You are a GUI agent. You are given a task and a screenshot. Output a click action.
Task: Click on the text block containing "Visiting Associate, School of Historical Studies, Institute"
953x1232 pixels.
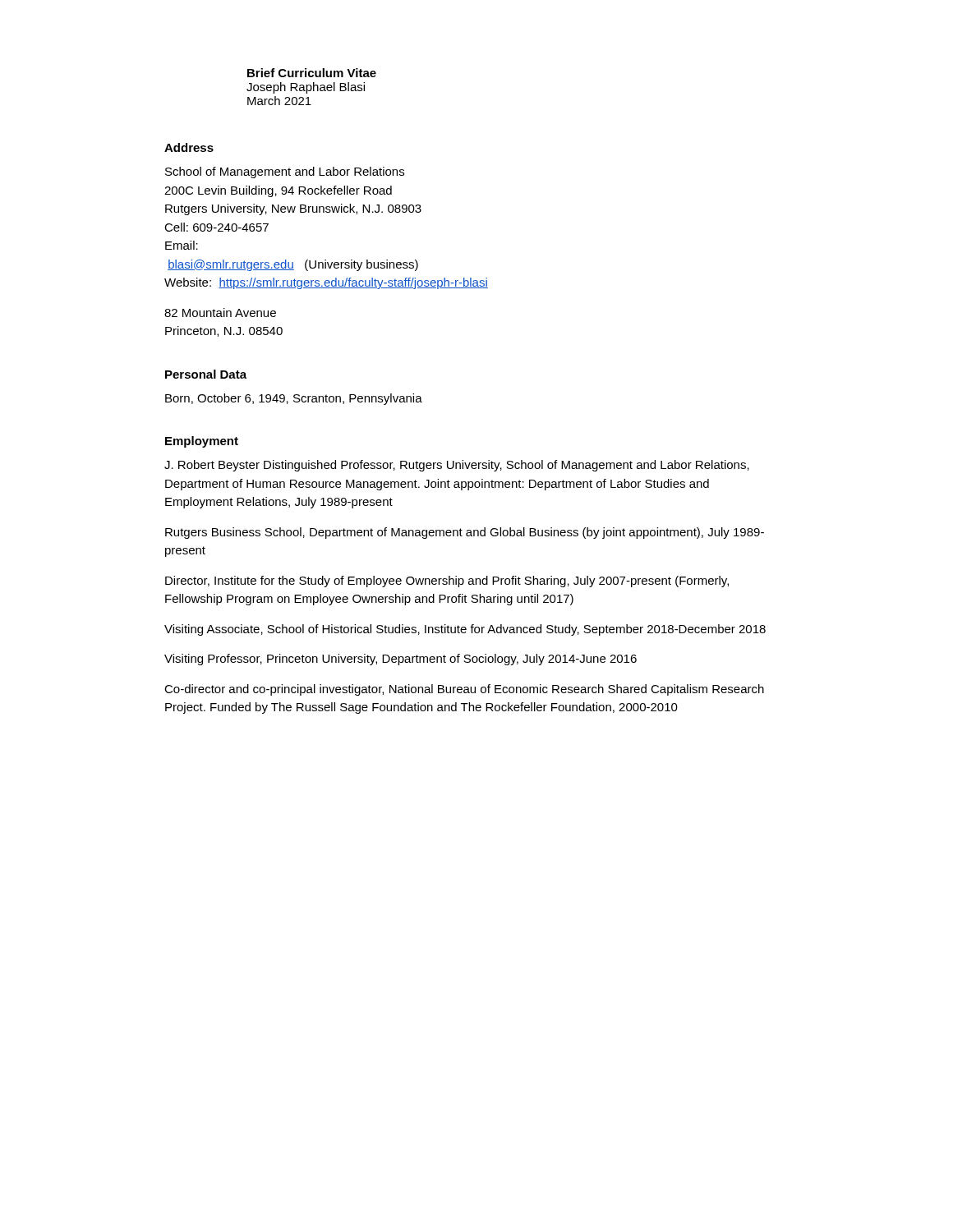(x=465, y=628)
